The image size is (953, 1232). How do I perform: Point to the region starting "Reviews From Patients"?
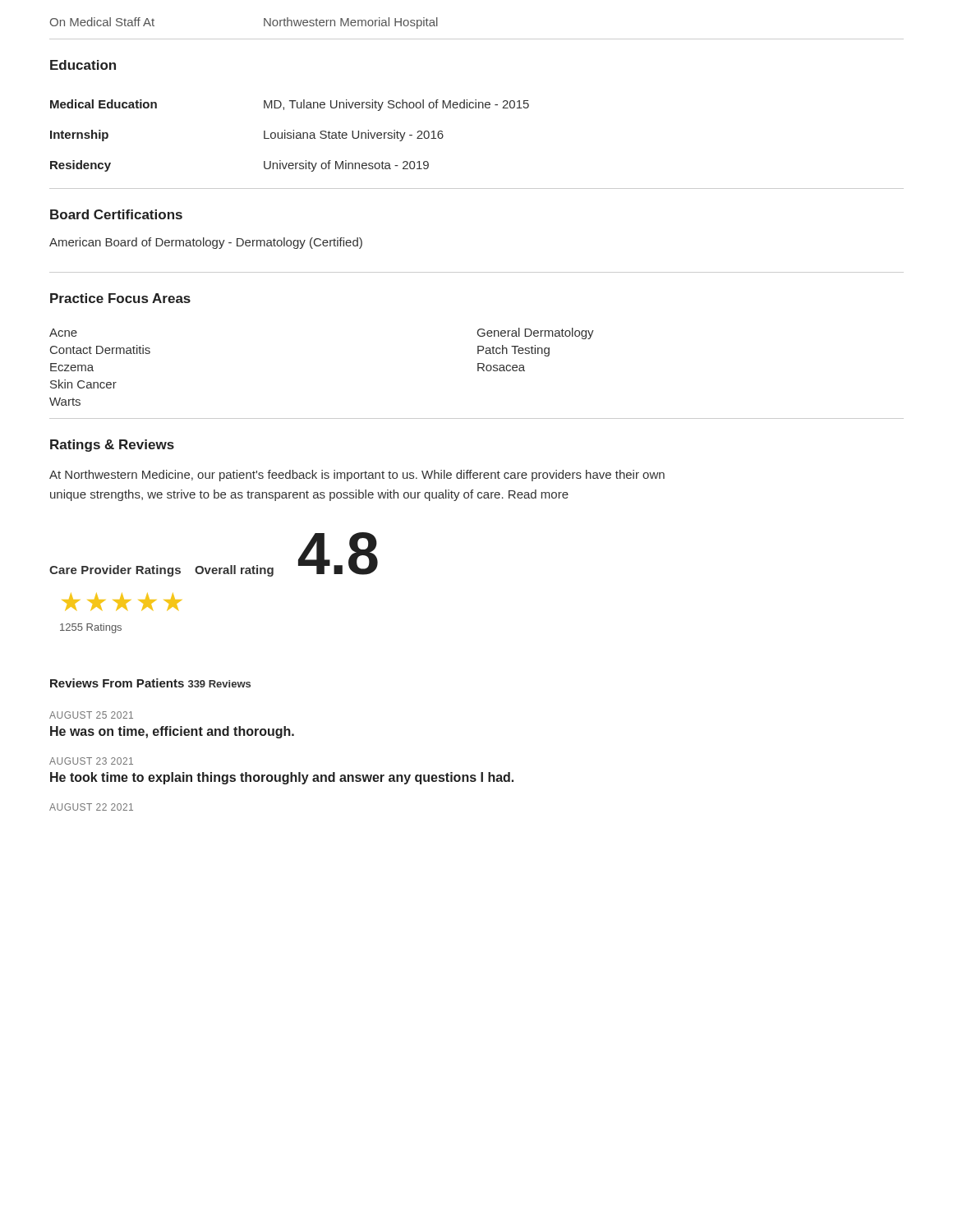117,683
